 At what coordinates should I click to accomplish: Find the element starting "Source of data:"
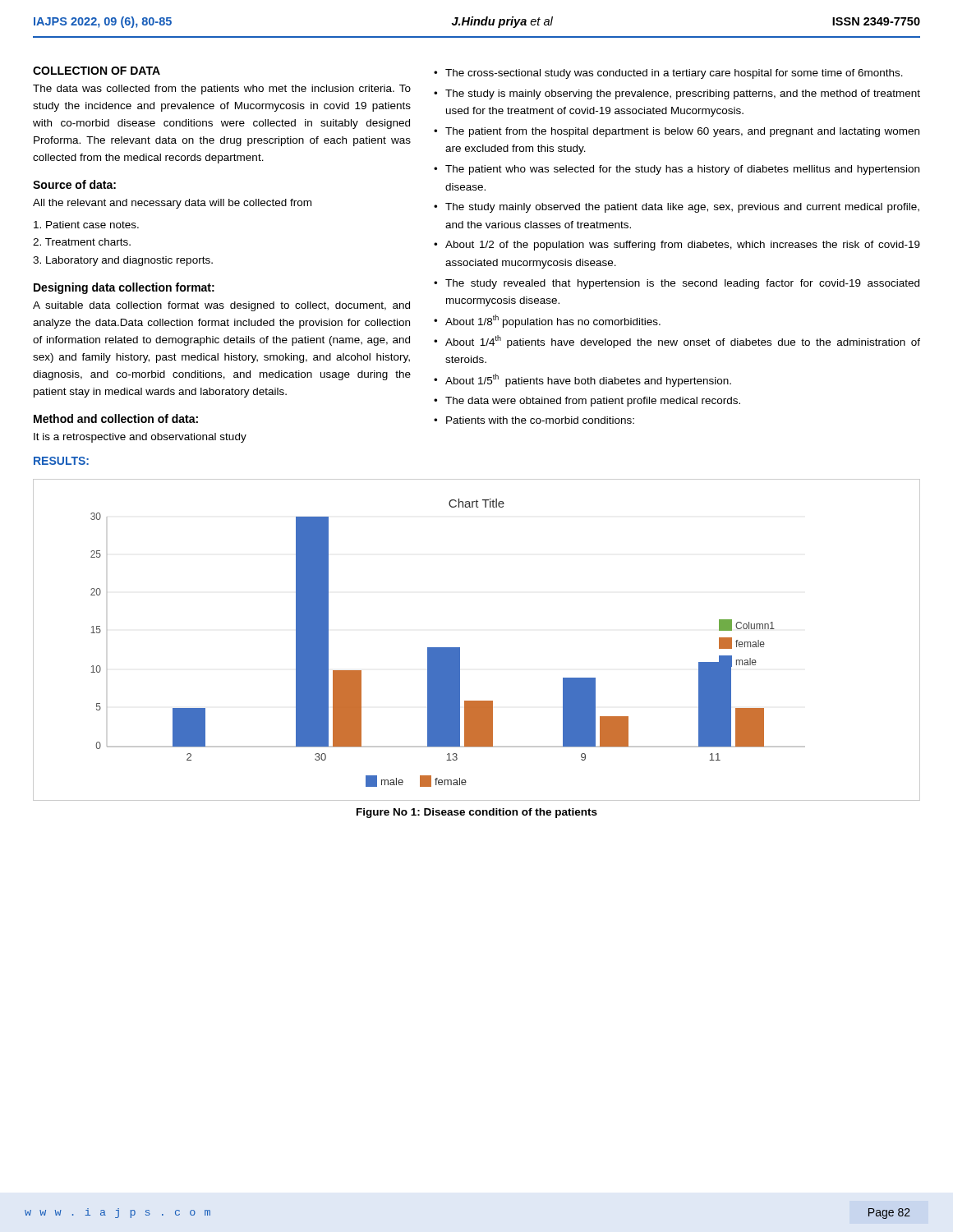[75, 184]
